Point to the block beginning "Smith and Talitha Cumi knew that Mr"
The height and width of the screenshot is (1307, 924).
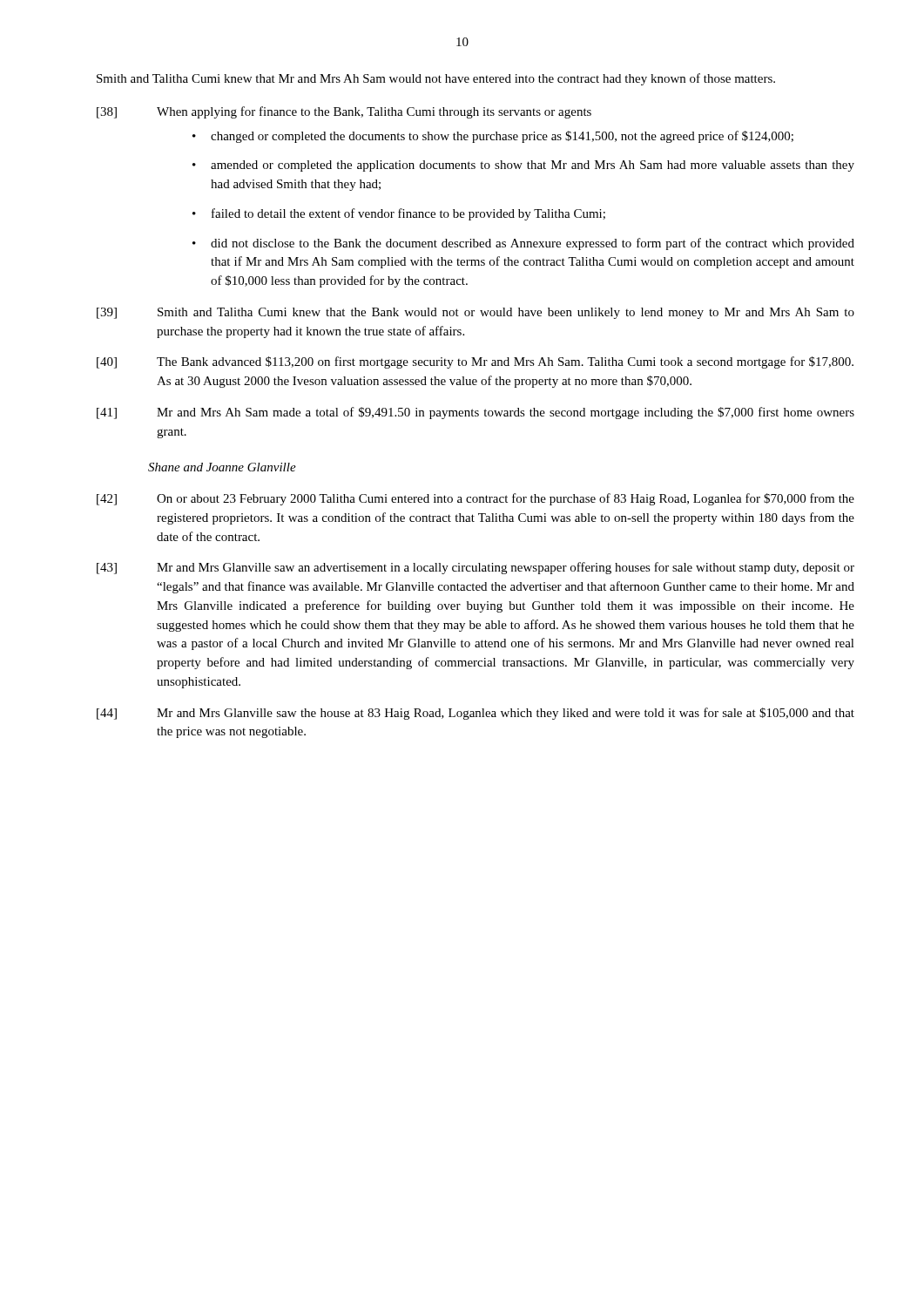tap(436, 78)
